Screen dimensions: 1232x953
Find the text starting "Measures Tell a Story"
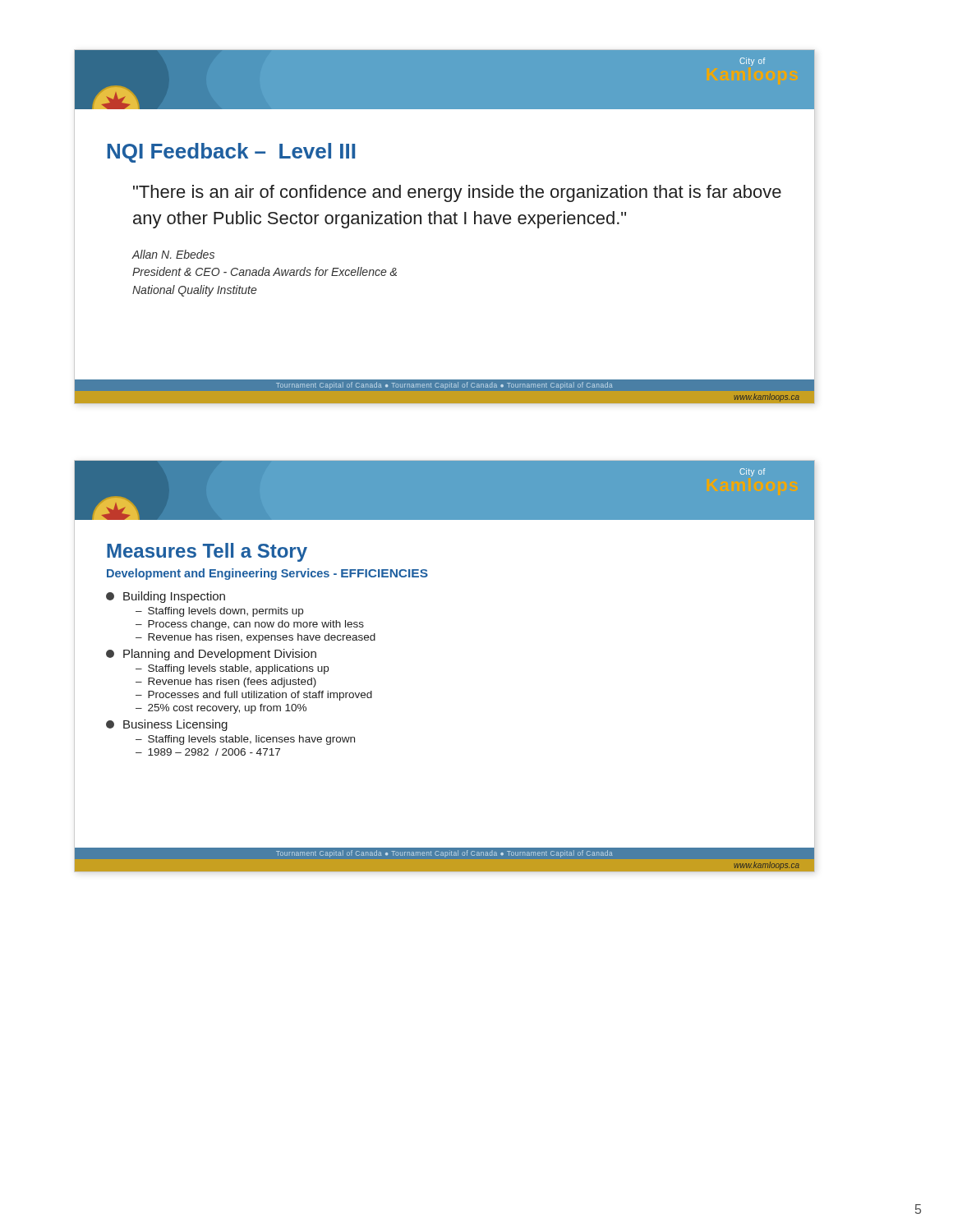click(207, 551)
